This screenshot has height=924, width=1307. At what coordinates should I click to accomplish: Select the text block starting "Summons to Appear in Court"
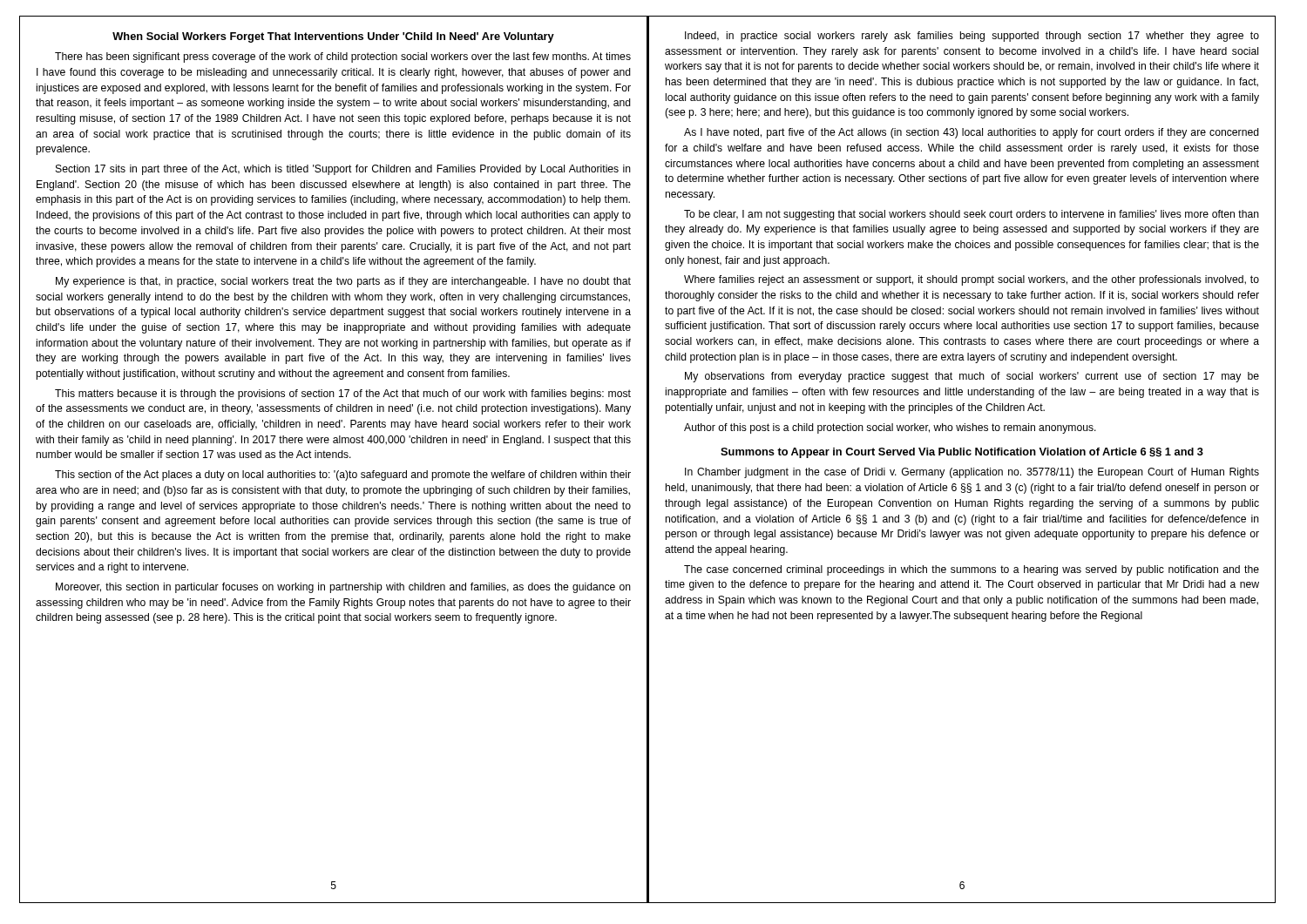(962, 452)
